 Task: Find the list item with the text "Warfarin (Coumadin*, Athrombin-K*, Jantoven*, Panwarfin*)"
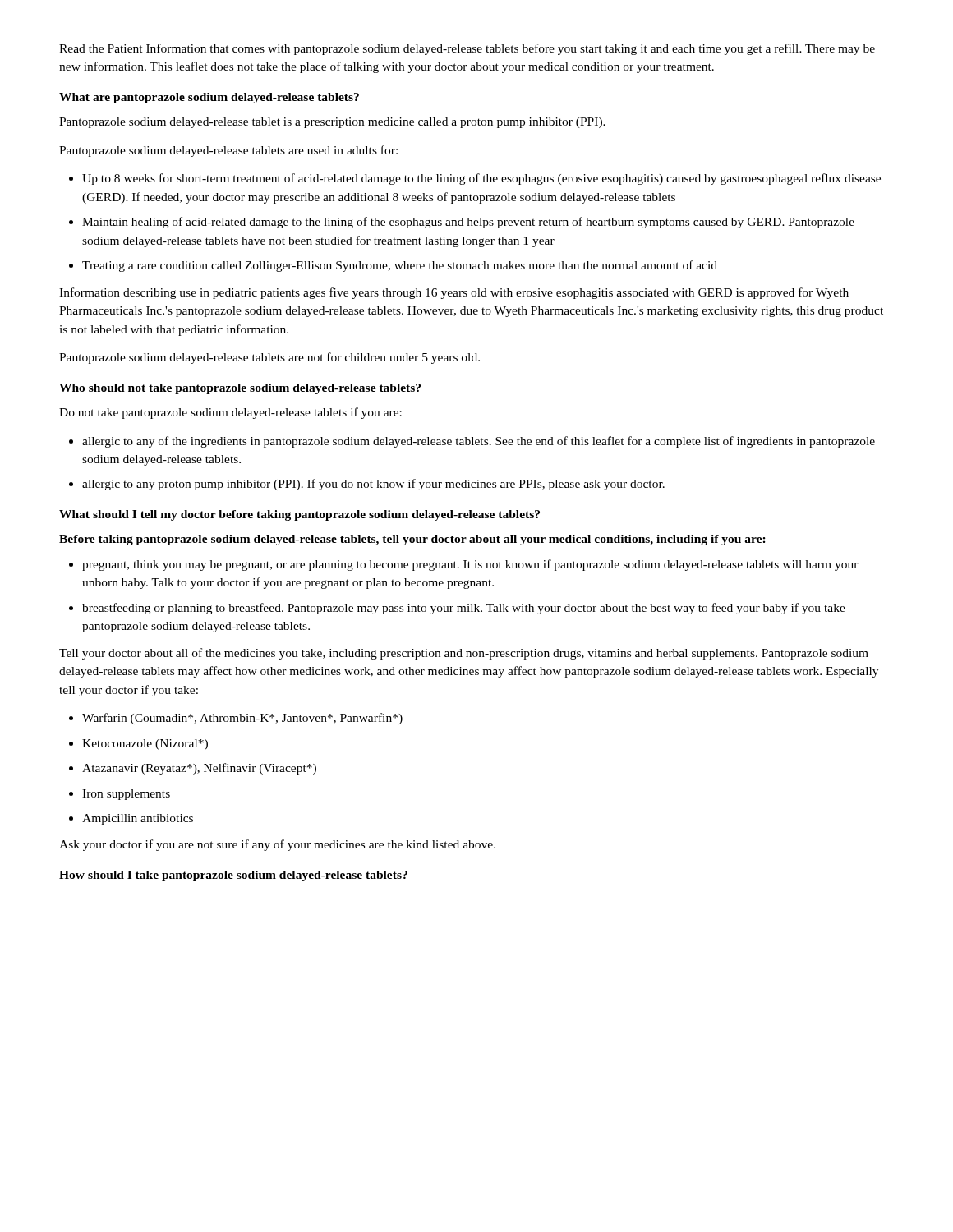(x=242, y=718)
